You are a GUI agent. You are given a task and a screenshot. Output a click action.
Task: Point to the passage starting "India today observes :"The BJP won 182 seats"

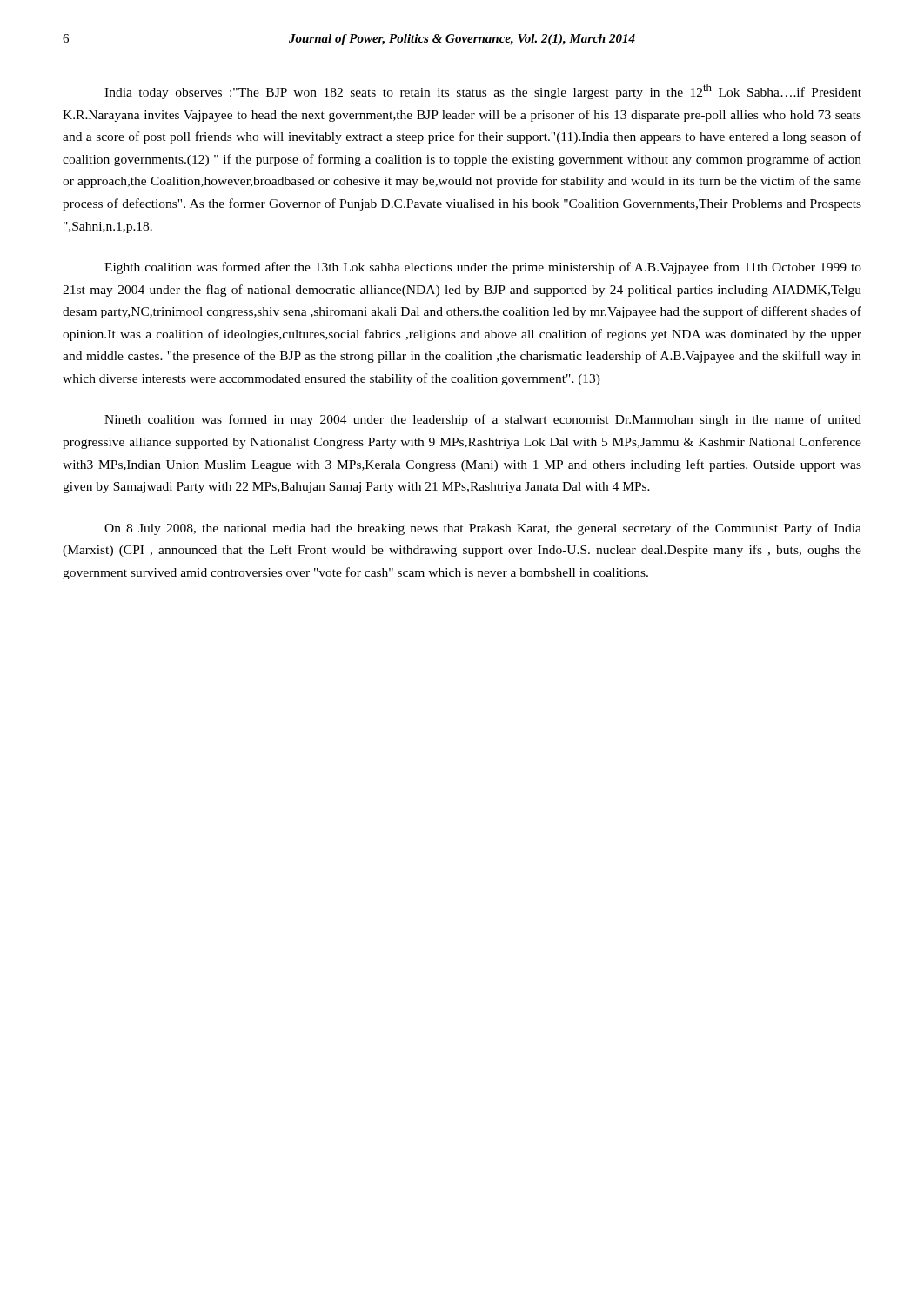(462, 157)
